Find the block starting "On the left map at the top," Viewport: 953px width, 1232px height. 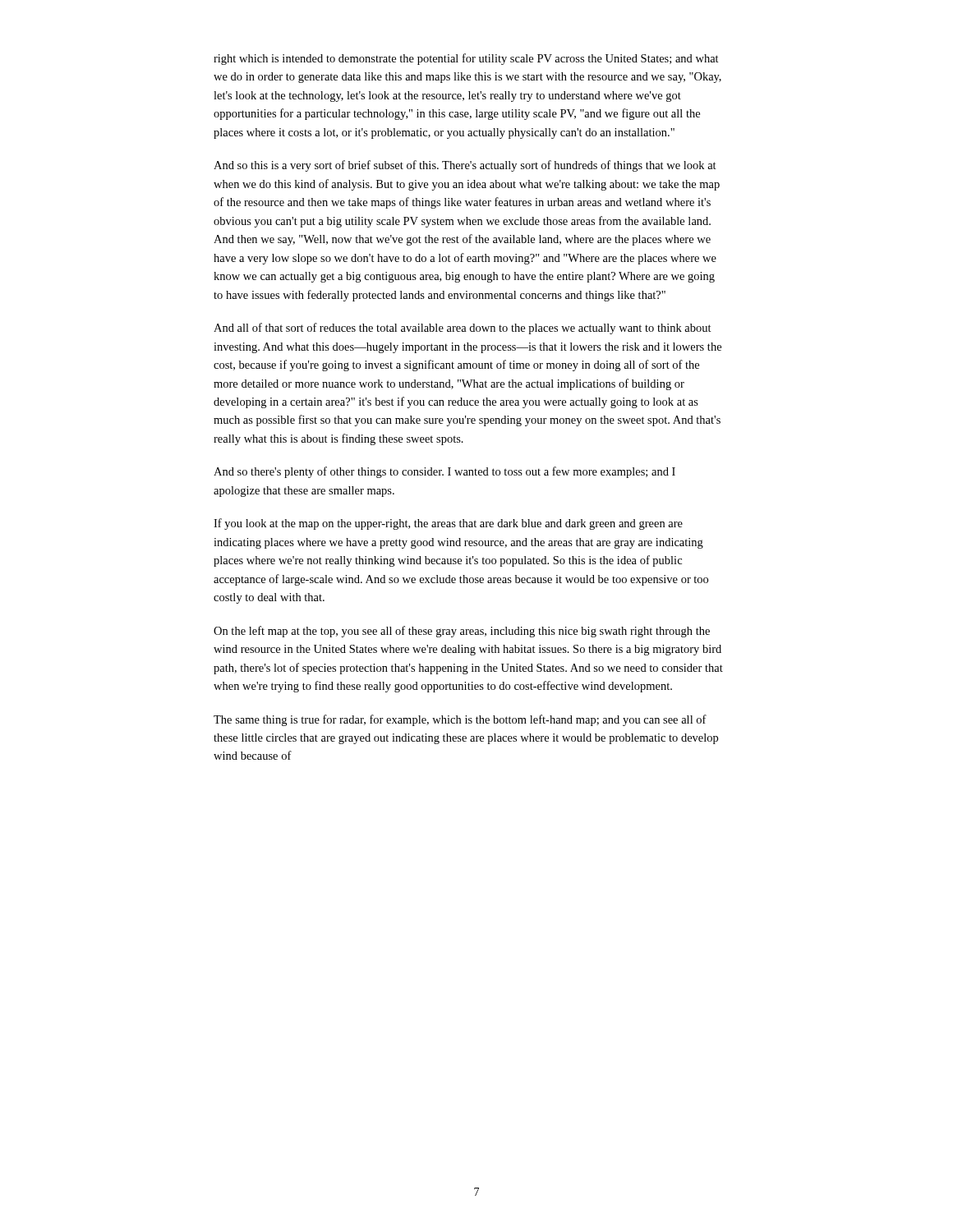(468, 658)
